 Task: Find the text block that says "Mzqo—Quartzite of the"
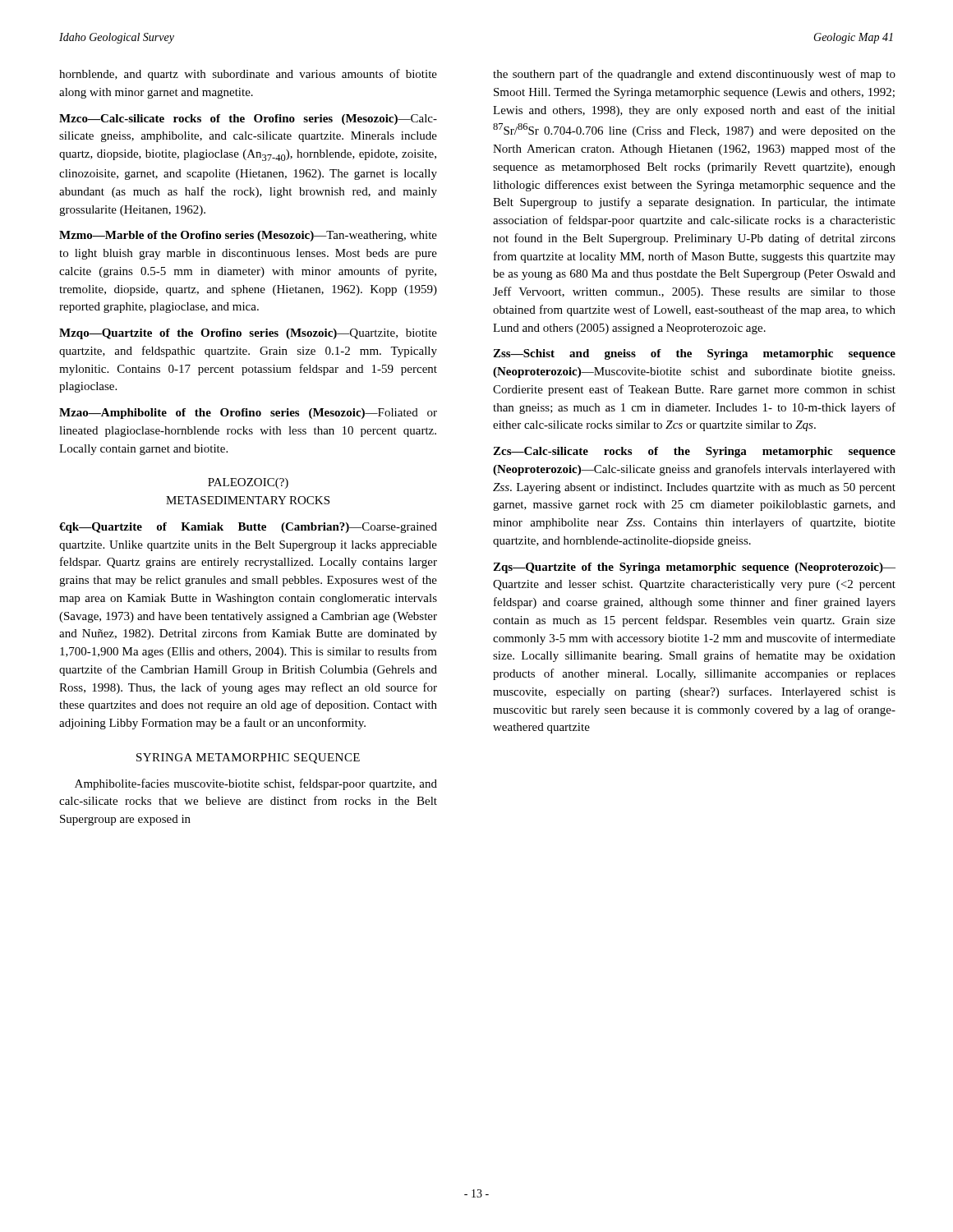[248, 360]
